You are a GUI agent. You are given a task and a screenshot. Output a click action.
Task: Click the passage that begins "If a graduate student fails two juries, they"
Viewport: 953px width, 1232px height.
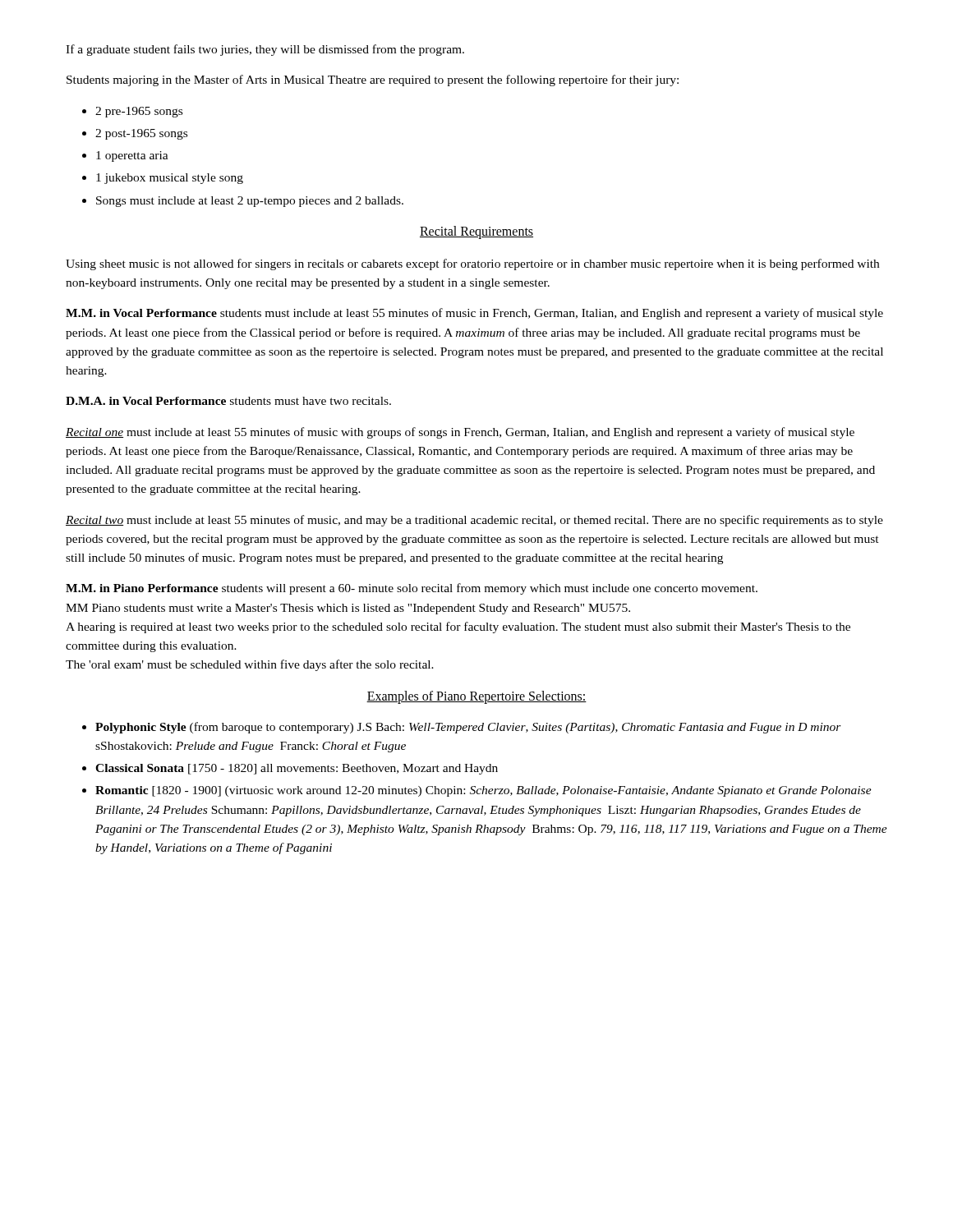tap(265, 50)
